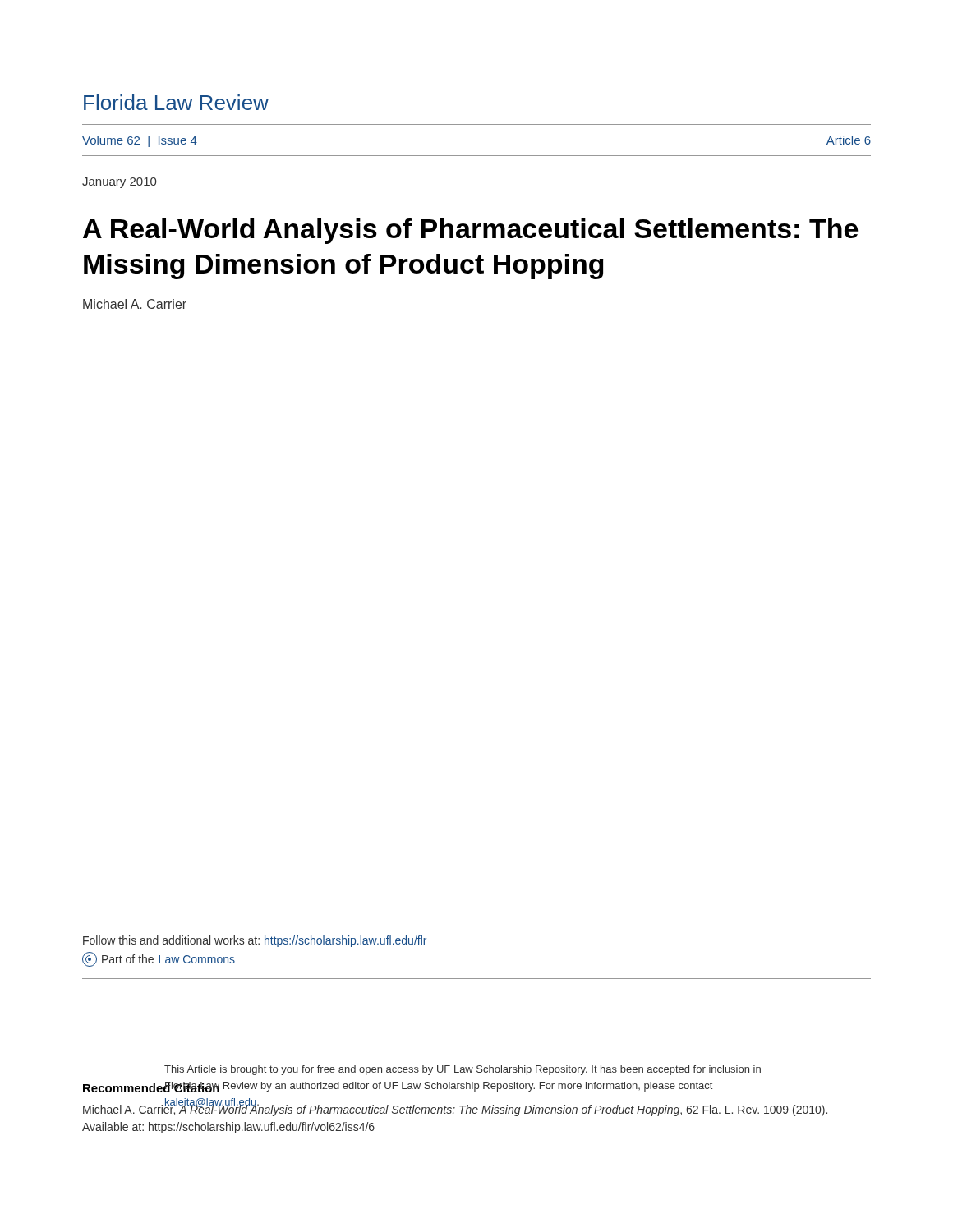Point to the text block starting "Florida Law Review"
The height and width of the screenshot is (1232, 953).
click(176, 102)
